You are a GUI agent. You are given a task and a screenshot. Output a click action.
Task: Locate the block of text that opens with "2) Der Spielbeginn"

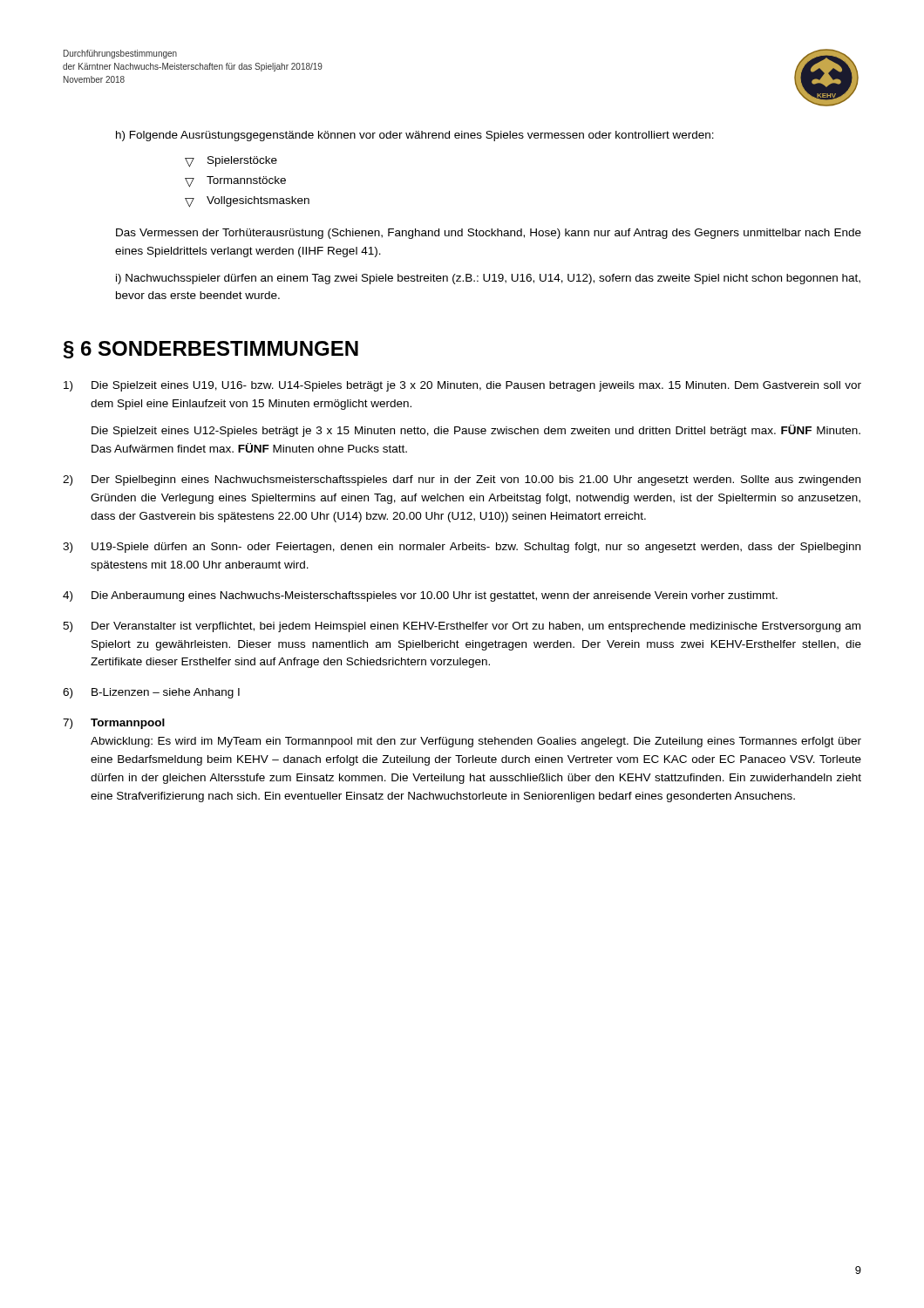coord(462,498)
